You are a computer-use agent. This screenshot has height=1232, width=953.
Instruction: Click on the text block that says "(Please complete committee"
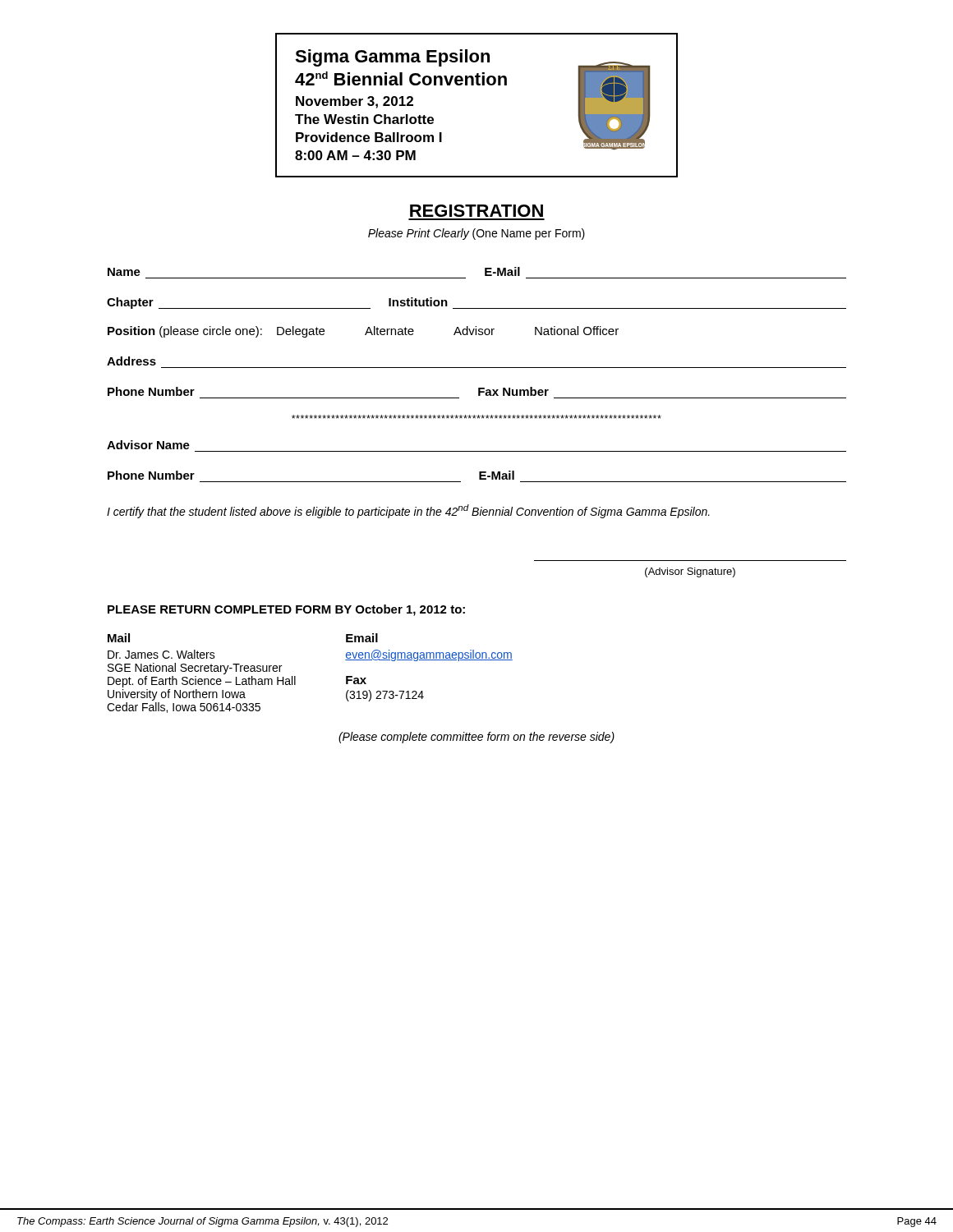[476, 737]
